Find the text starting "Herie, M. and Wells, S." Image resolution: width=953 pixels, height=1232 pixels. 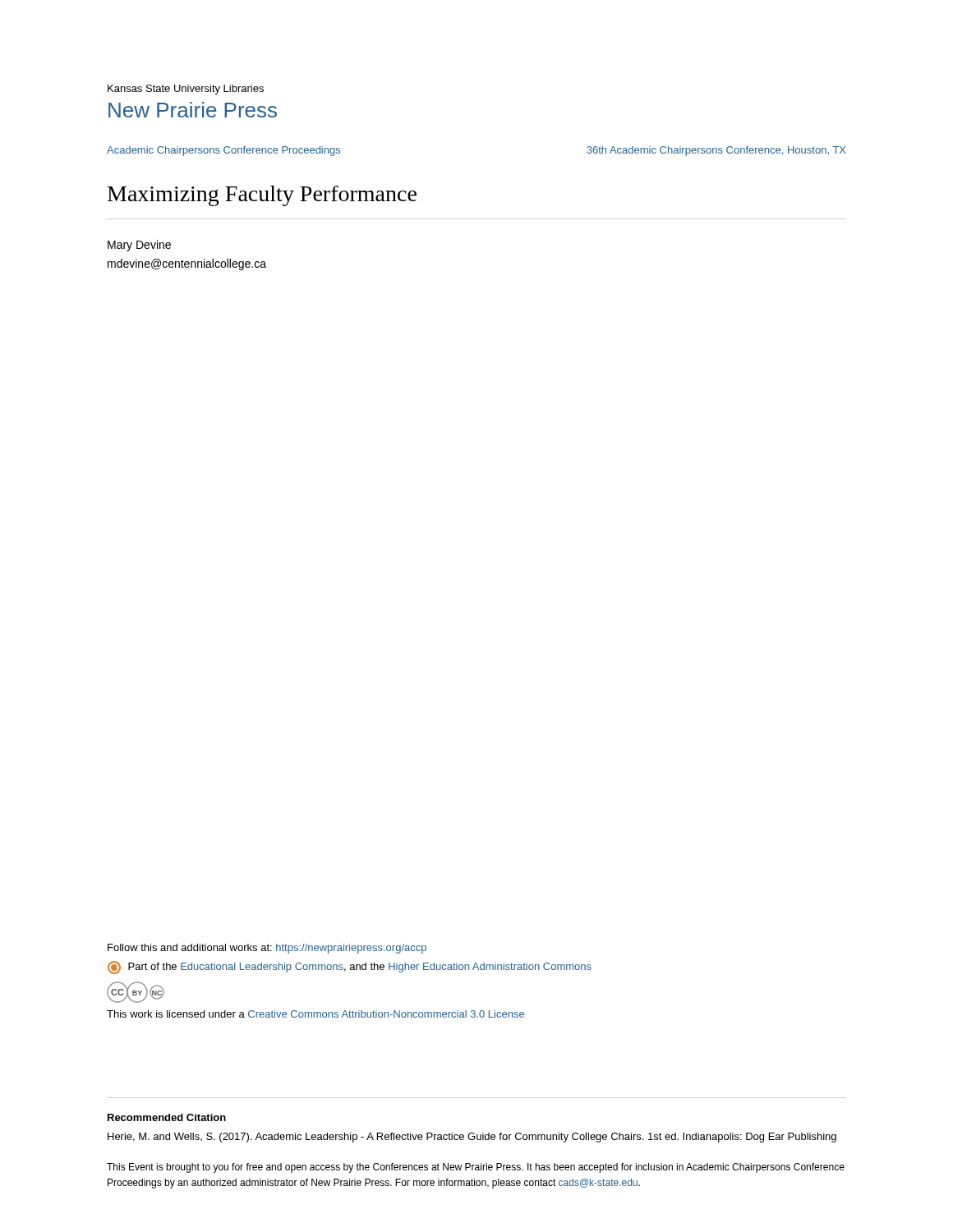(x=472, y=1136)
